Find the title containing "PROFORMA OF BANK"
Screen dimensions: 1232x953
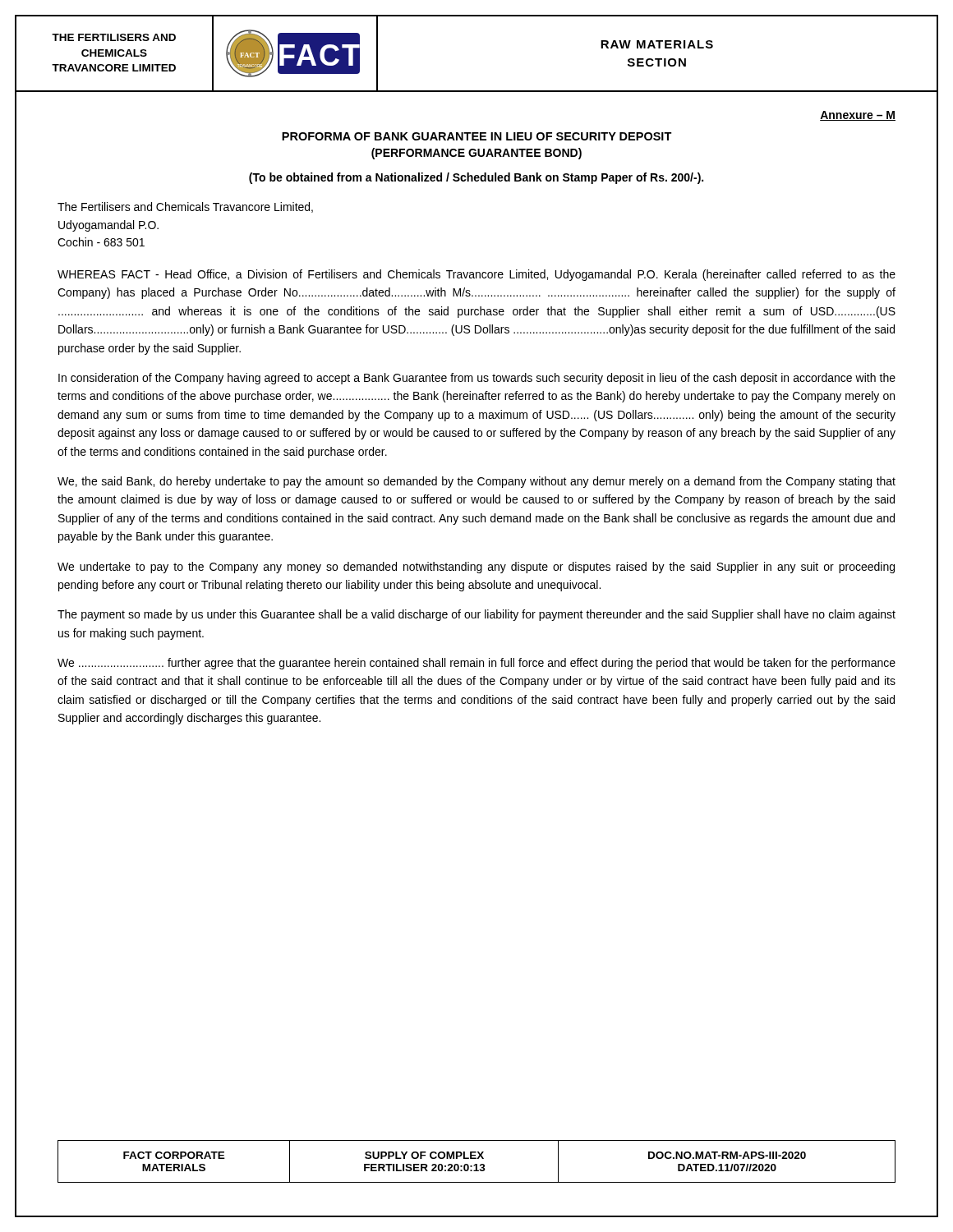[x=476, y=136]
